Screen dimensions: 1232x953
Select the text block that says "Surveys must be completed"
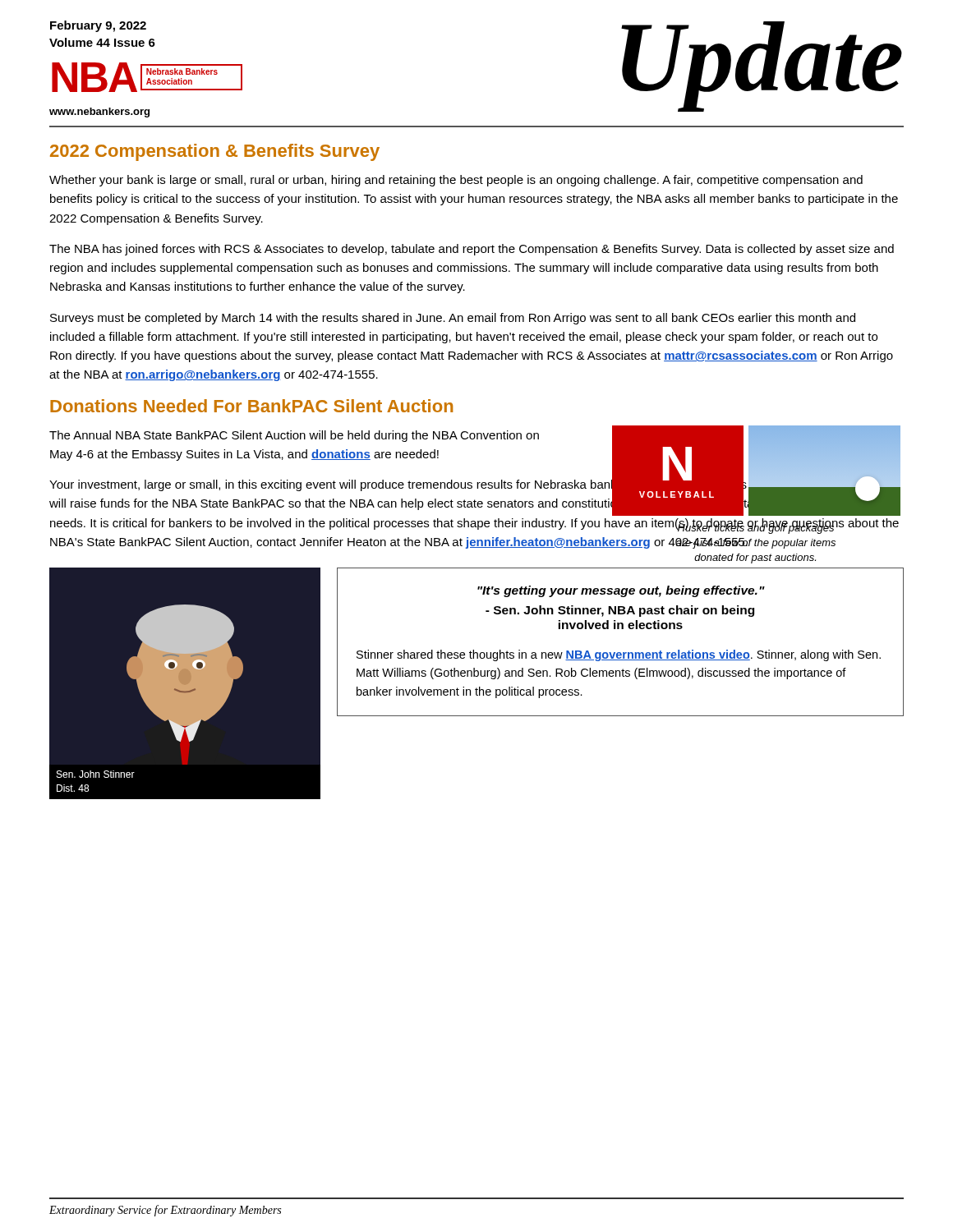tap(471, 346)
